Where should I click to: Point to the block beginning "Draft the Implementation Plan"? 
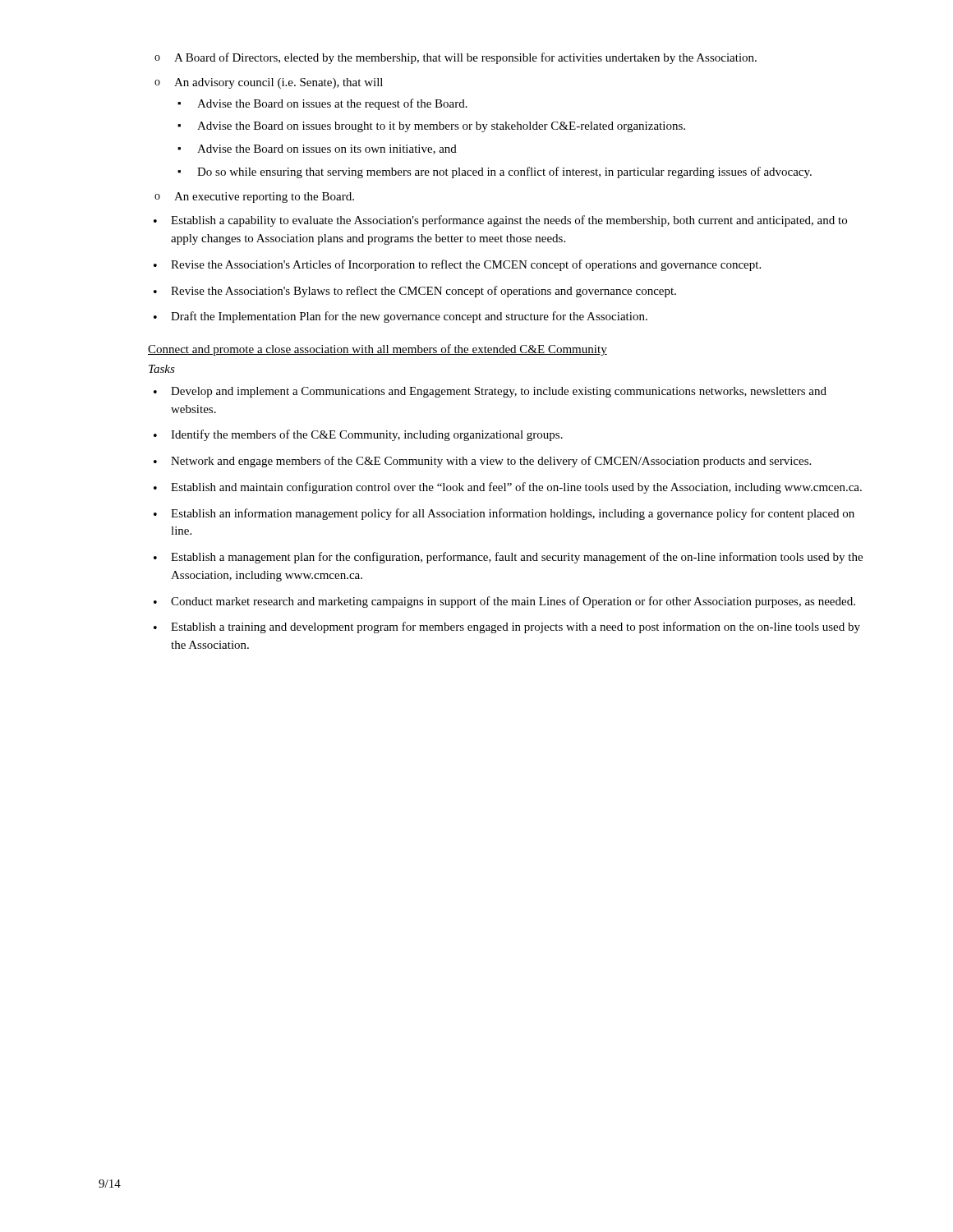[x=509, y=317]
